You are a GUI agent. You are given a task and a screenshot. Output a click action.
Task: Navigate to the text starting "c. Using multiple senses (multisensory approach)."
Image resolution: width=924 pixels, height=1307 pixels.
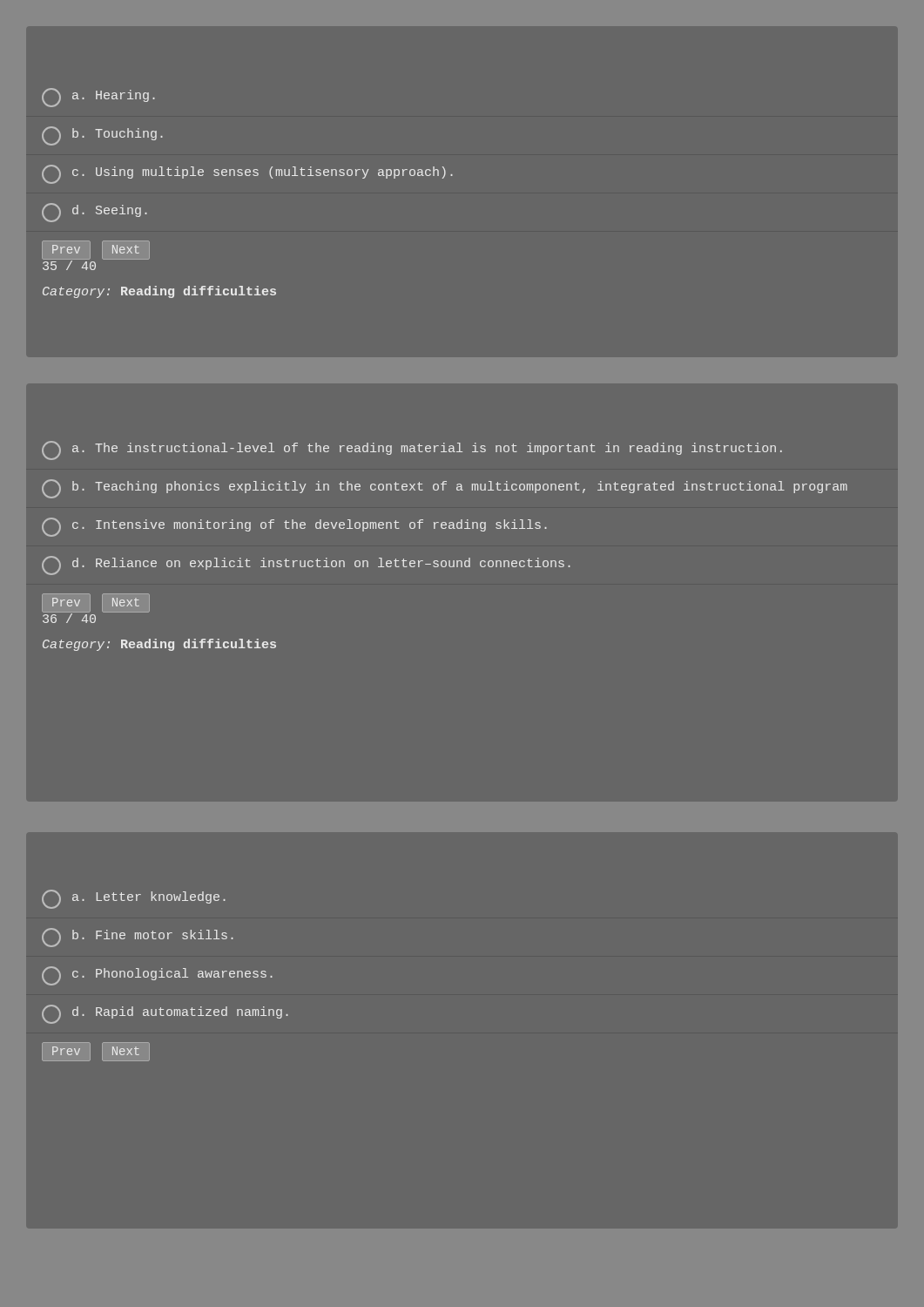point(462,174)
